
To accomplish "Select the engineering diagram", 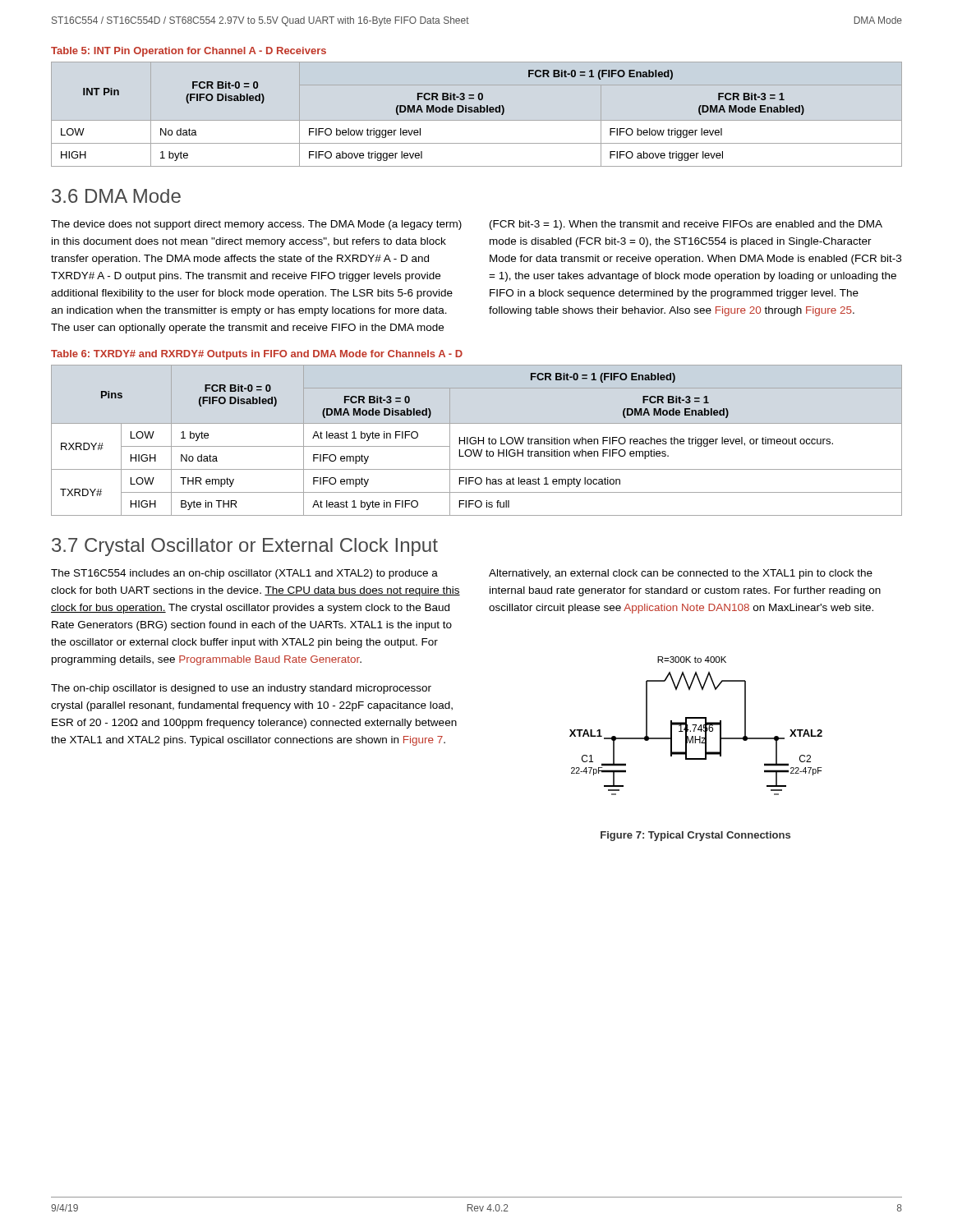I will tap(695, 738).
